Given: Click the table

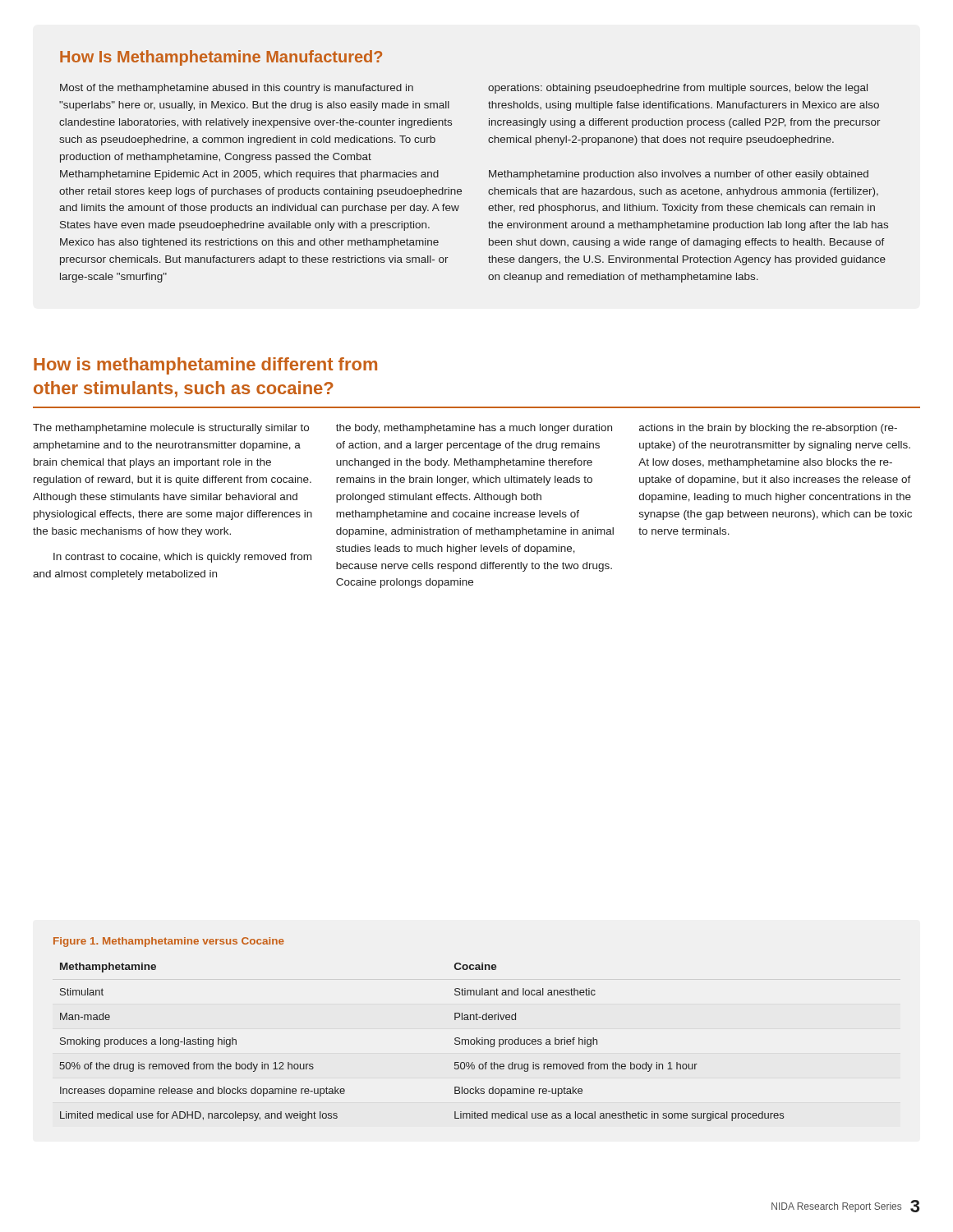Looking at the screenshot, I should [476, 1042].
